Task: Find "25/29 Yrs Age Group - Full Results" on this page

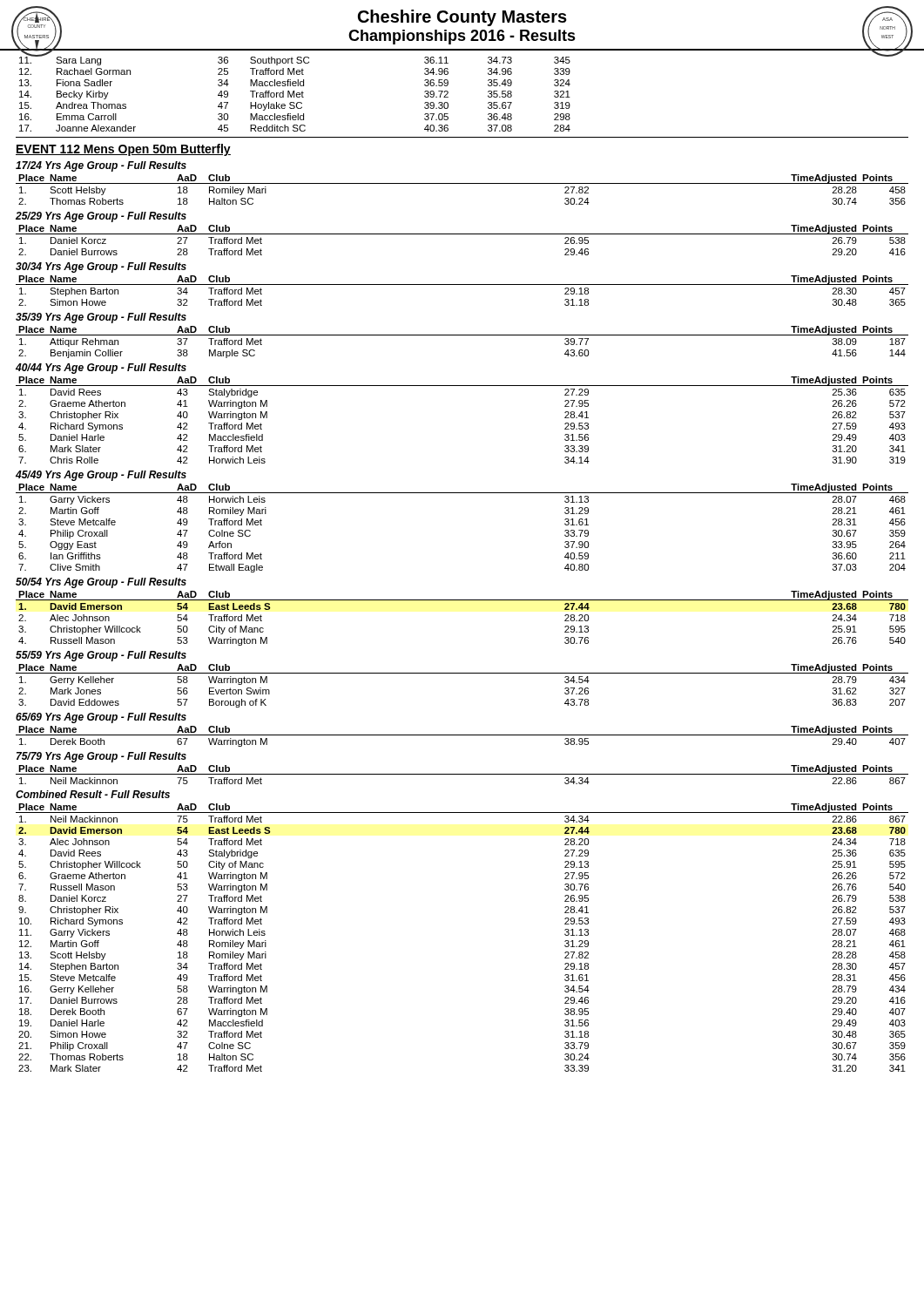Action: 101,216
